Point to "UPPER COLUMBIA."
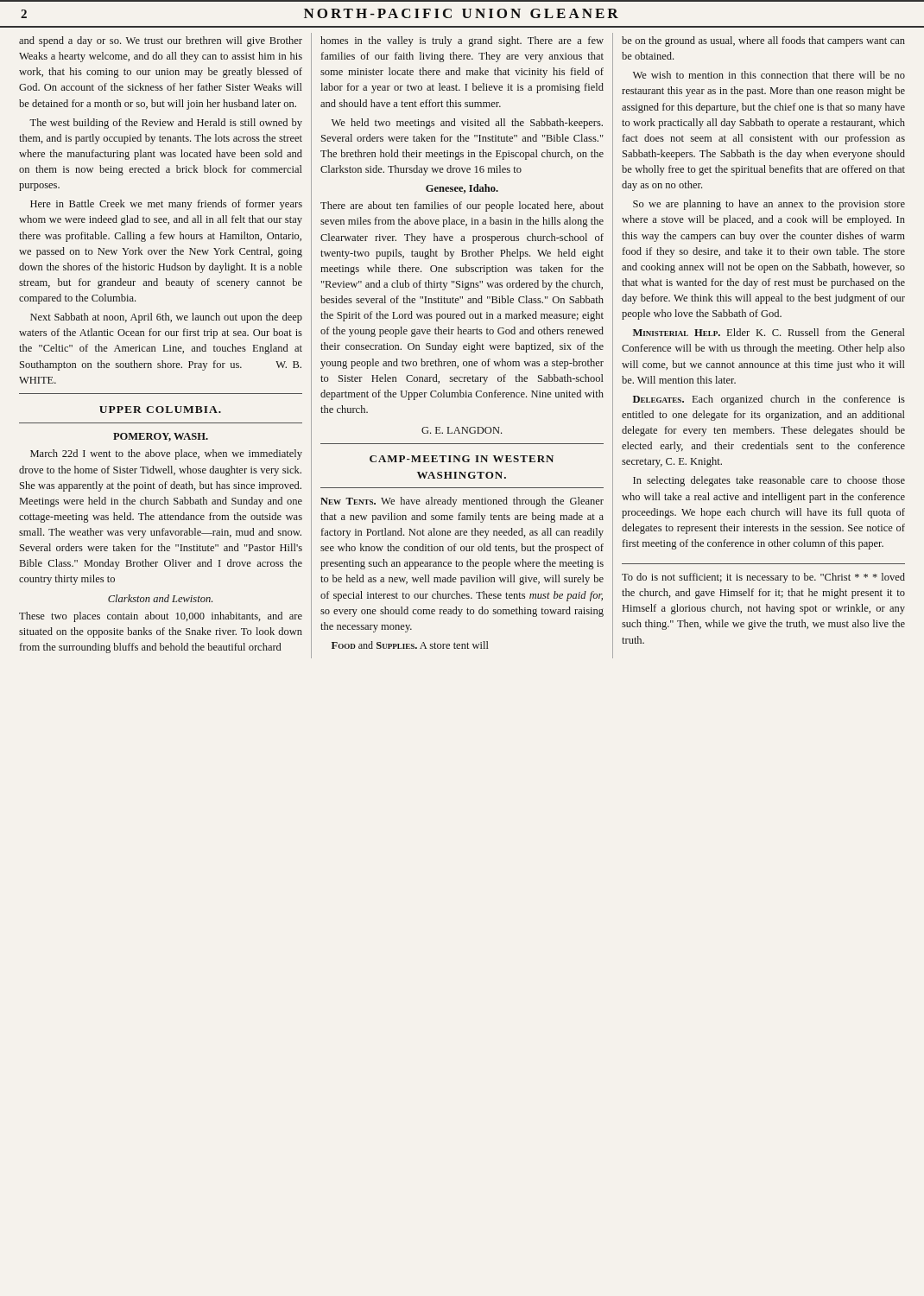Viewport: 924px width, 1296px height. point(161,409)
